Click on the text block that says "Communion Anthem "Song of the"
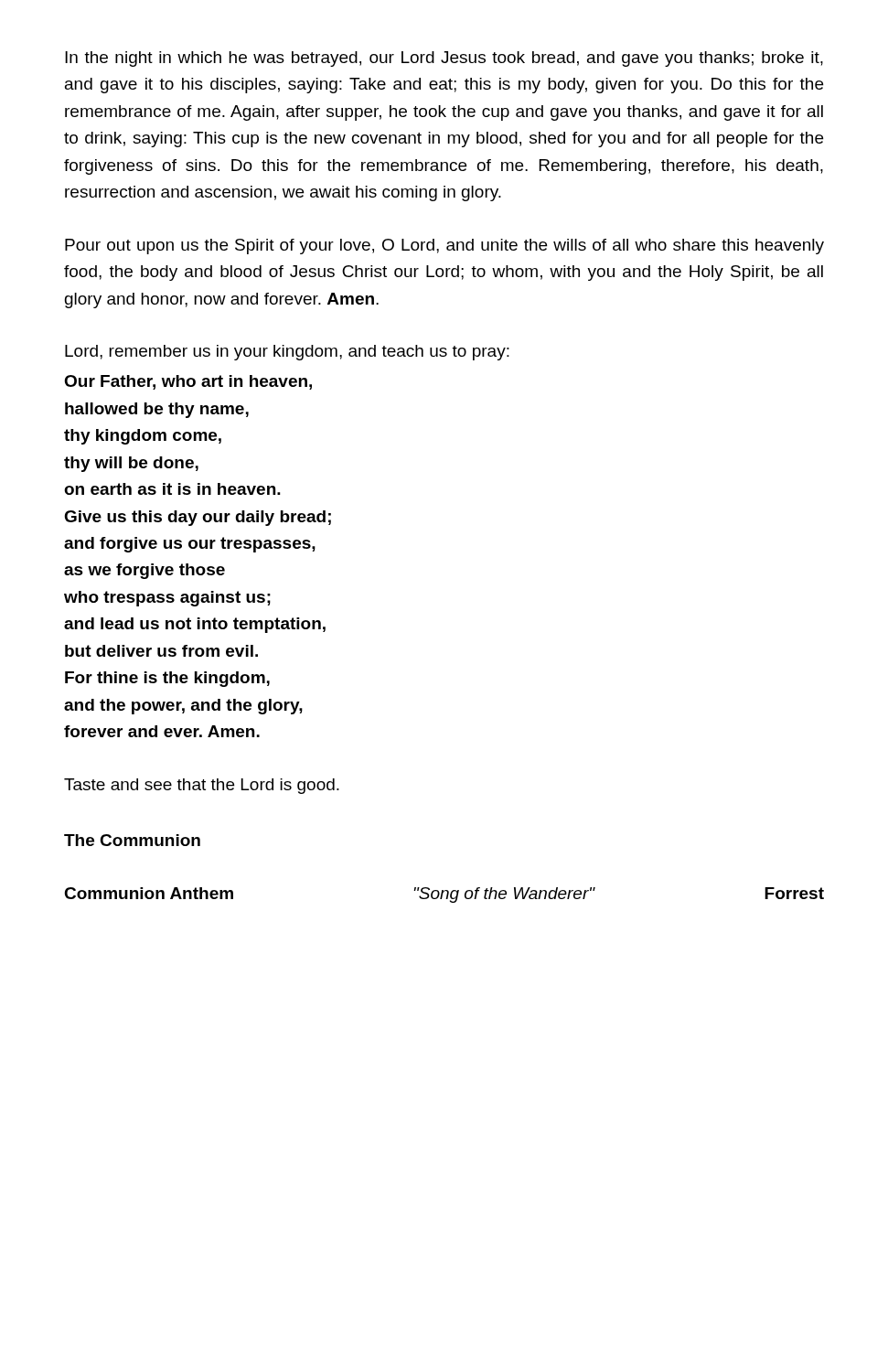888x1372 pixels. point(444,894)
